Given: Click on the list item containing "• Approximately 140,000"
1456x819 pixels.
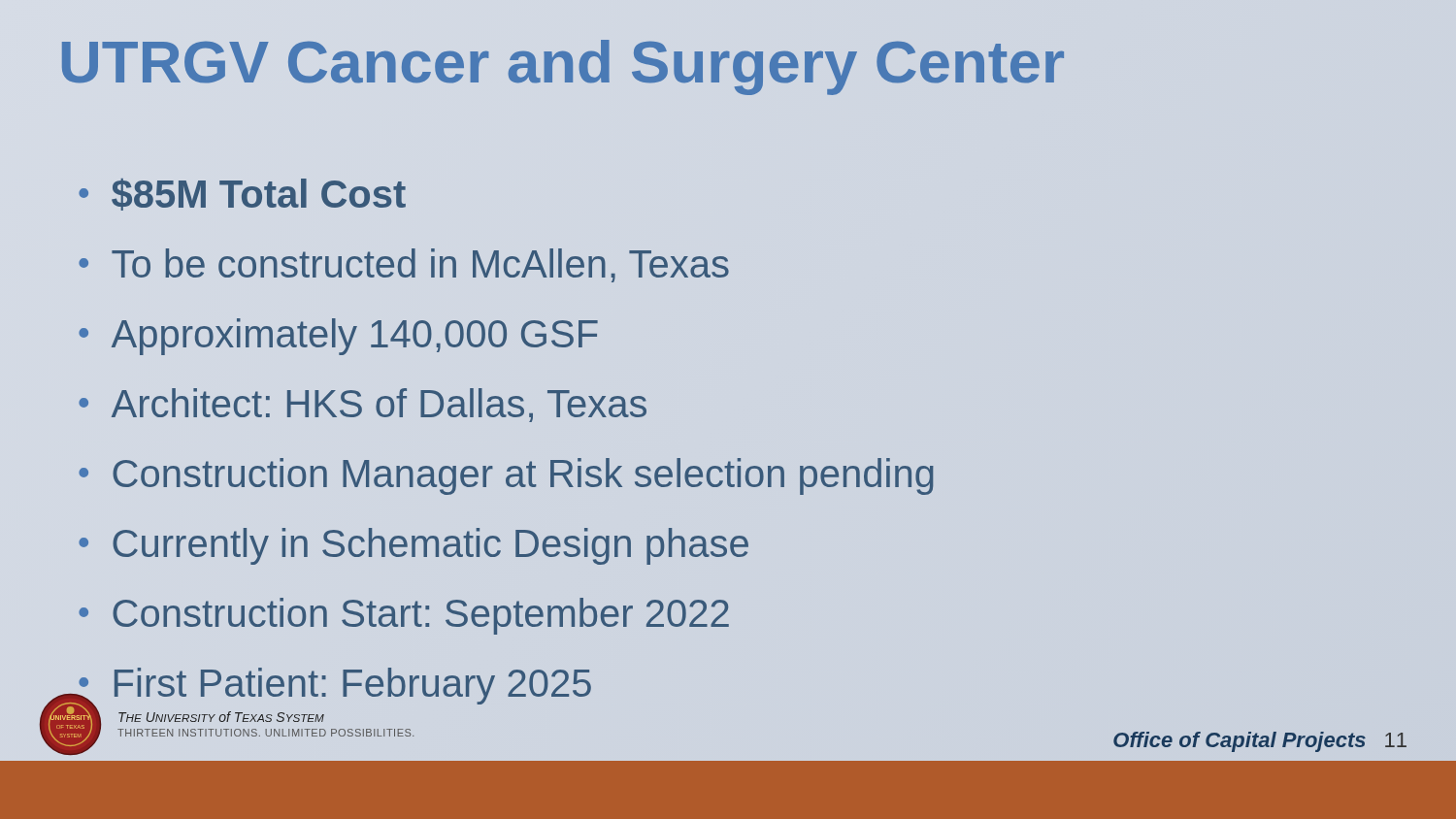Looking at the screenshot, I should [338, 334].
